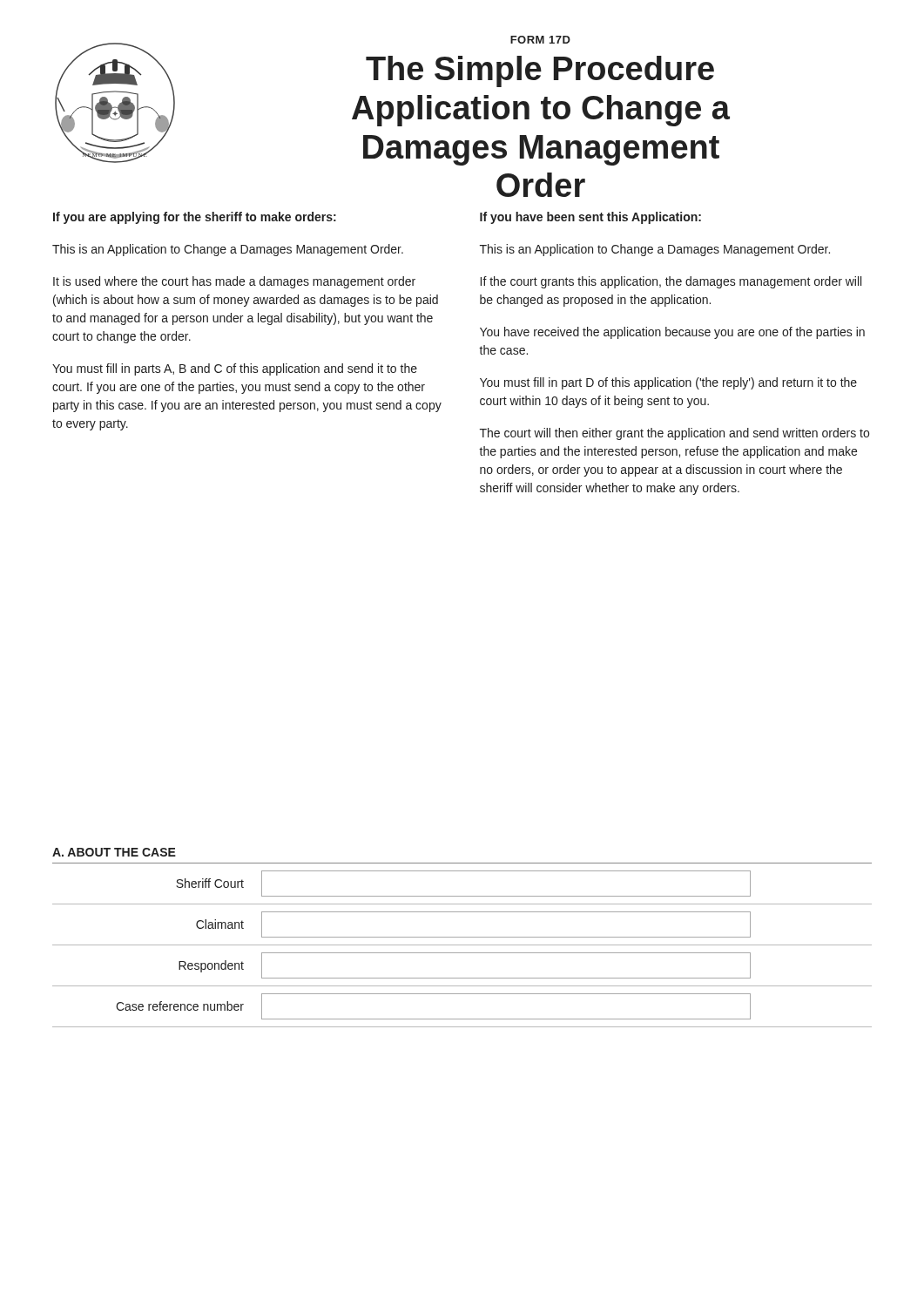Locate the region starting "If the court grants this application, the damages"
This screenshot has height=1307, width=924.
(671, 291)
